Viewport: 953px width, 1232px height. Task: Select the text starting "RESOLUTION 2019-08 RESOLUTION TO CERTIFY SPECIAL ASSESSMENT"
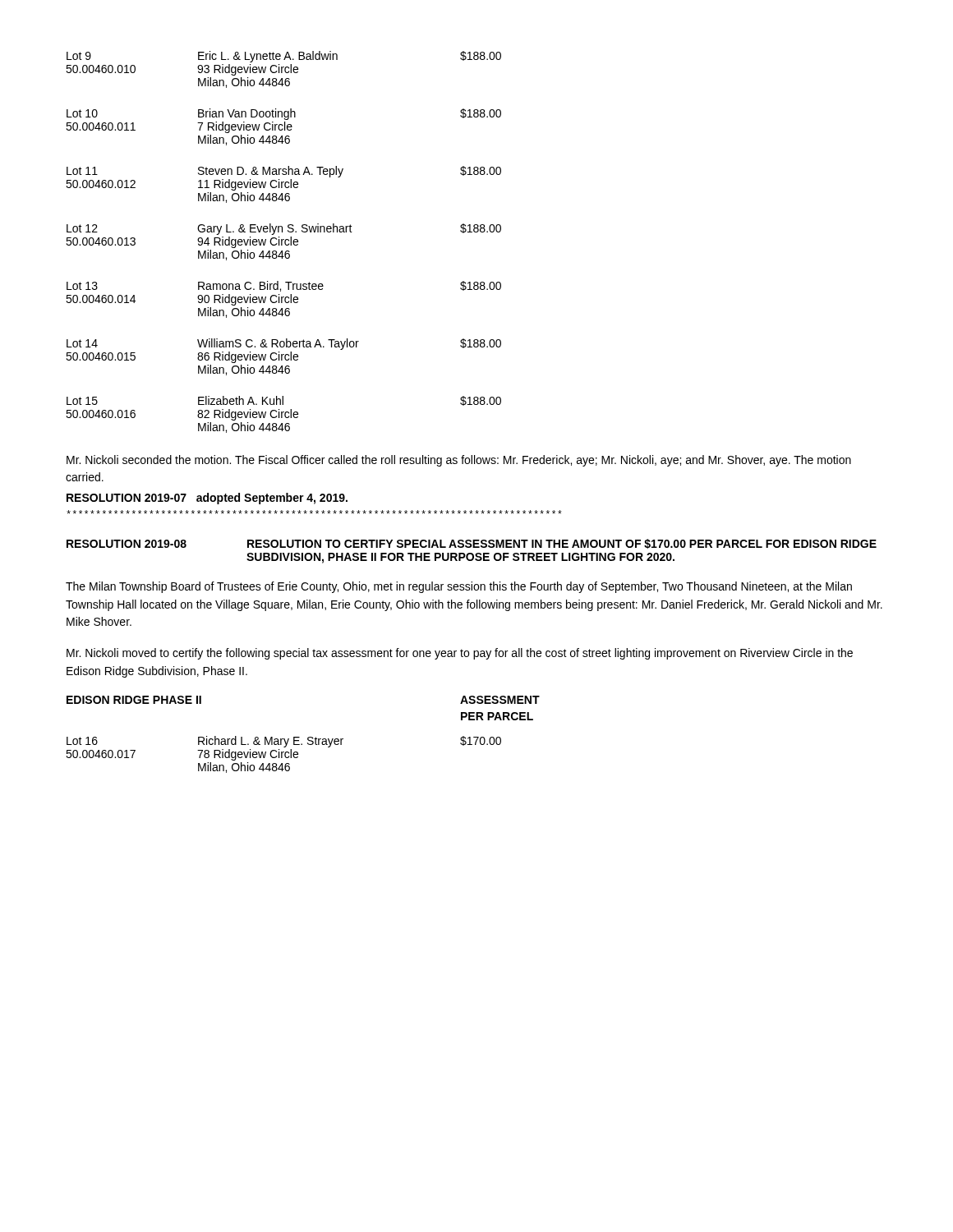click(x=476, y=550)
